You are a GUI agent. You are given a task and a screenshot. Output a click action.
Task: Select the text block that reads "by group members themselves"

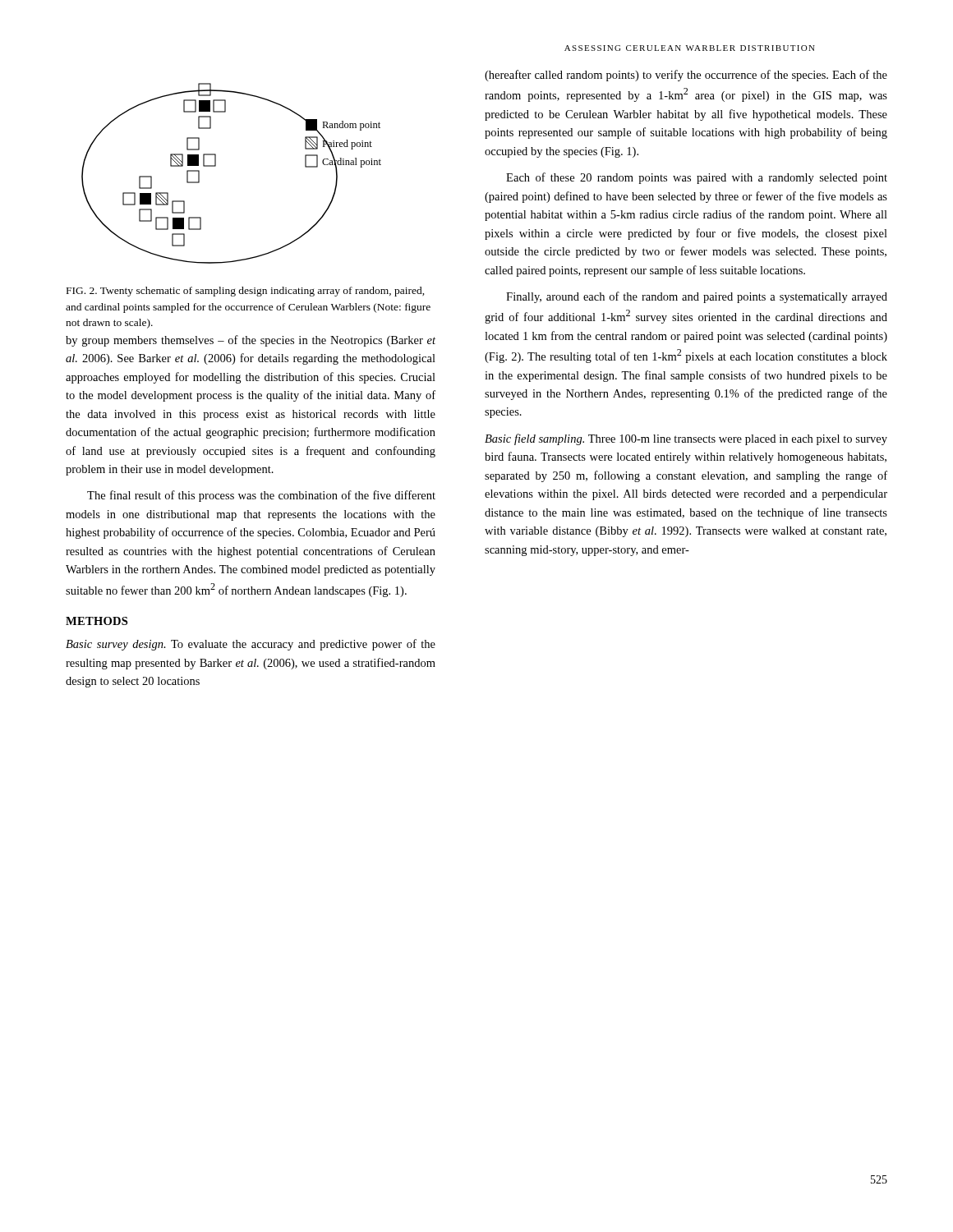click(251, 405)
